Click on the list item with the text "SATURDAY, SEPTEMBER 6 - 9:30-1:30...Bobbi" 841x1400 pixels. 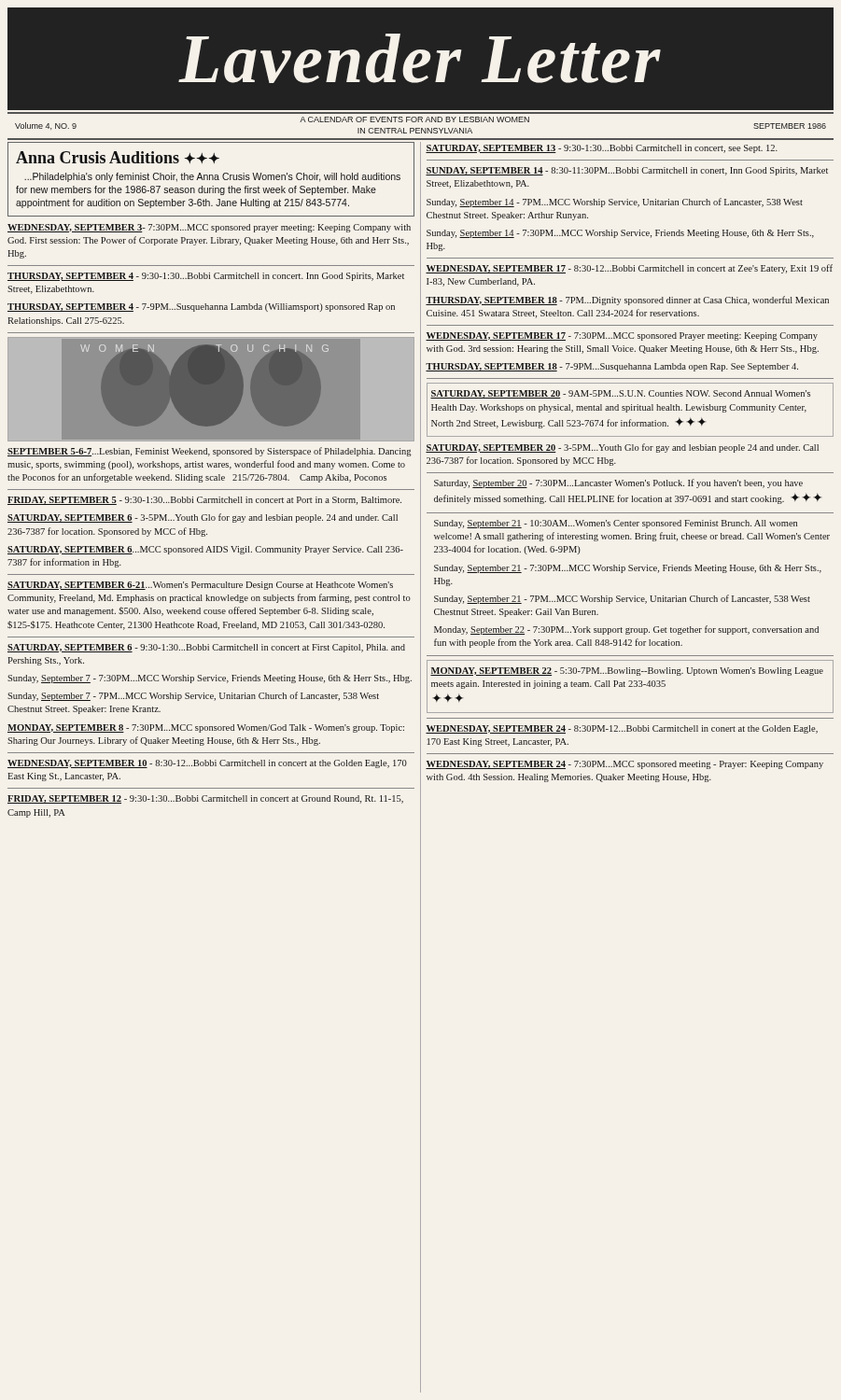click(x=206, y=654)
